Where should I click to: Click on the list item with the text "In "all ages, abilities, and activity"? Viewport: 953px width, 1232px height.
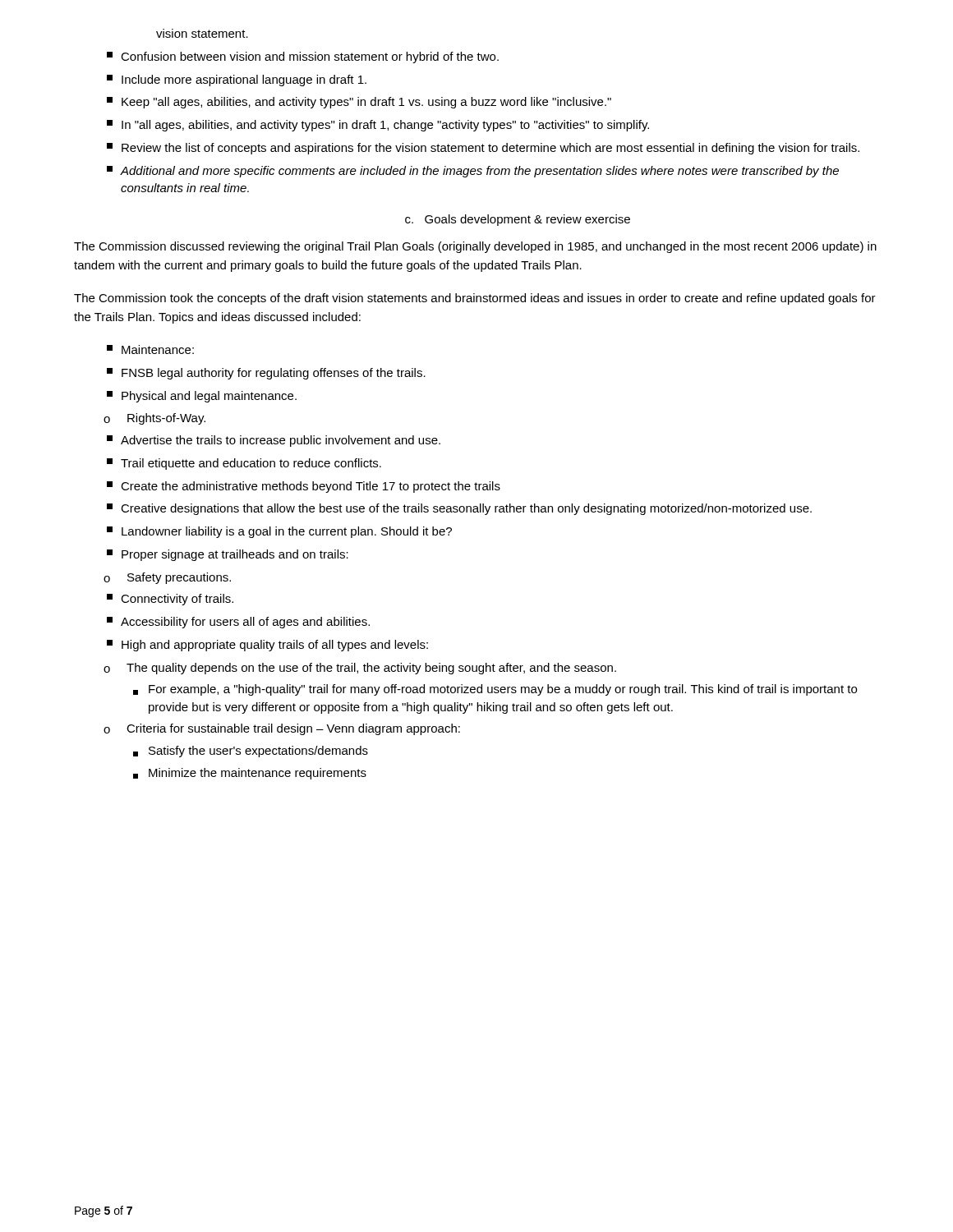tap(379, 125)
